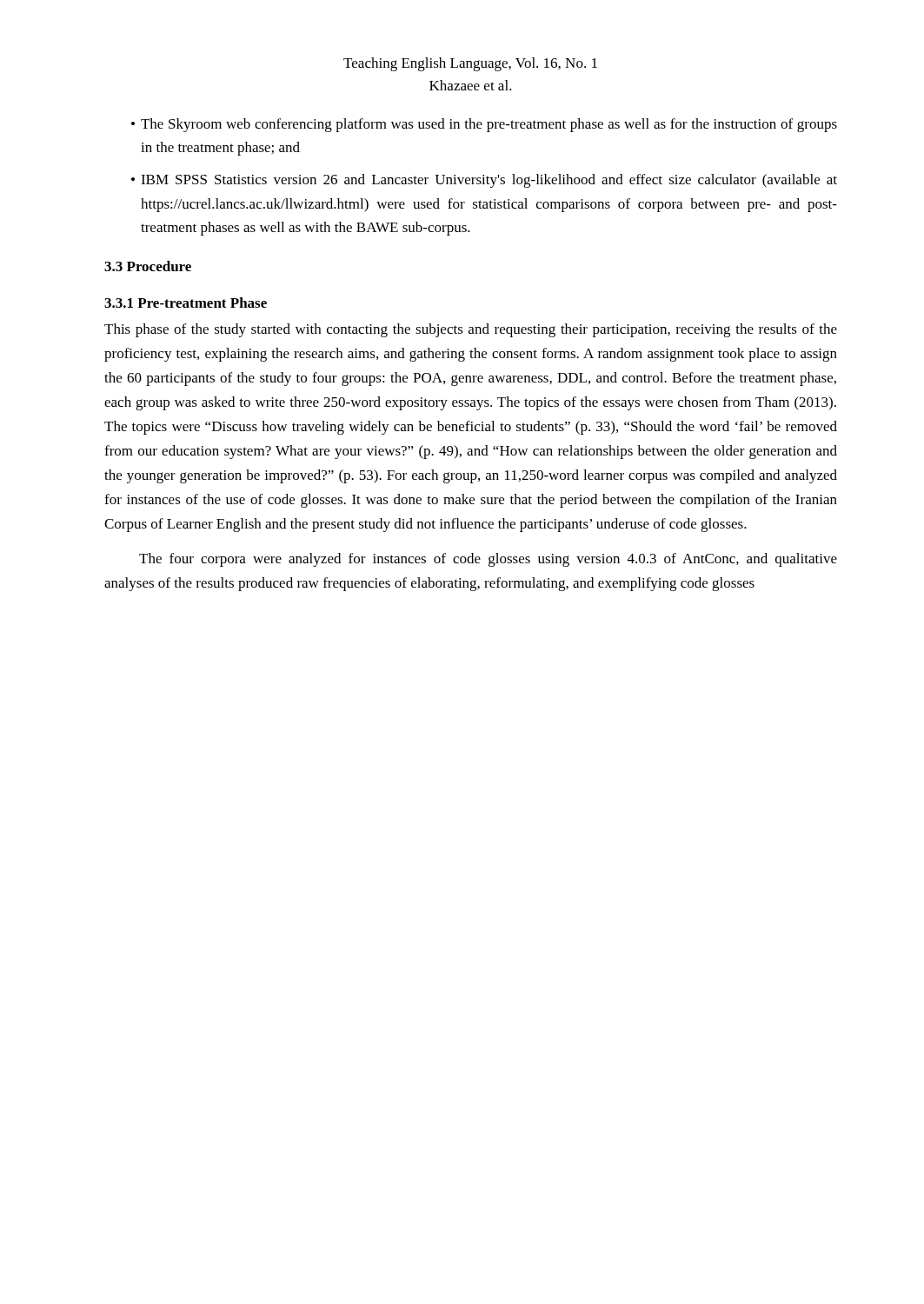Click on the text block that reads "This phase of the"
The height and width of the screenshot is (1304, 924).
pyautogui.click(x=471, y=427)
